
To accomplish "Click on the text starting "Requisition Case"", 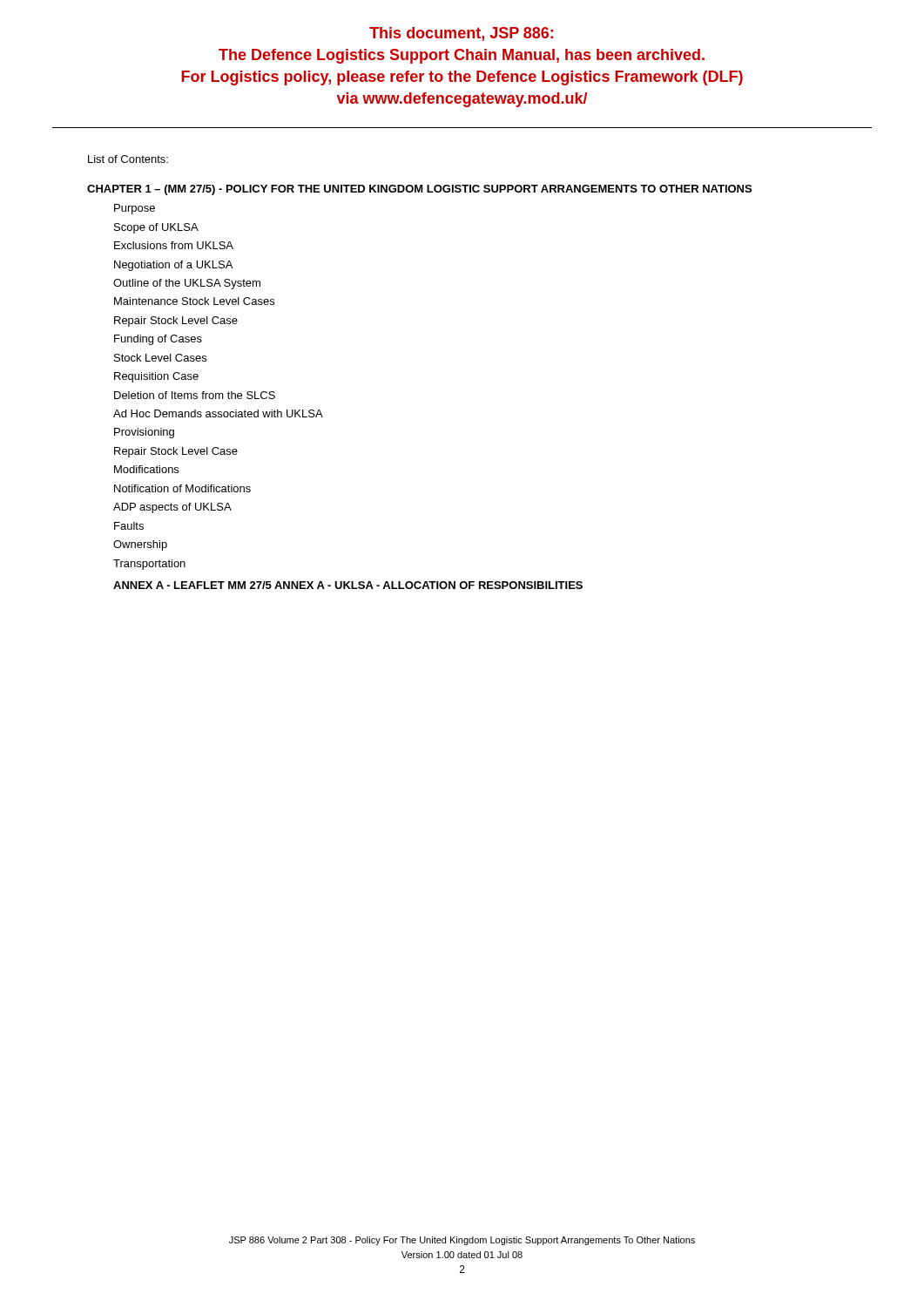I will (x=156, y=376).
